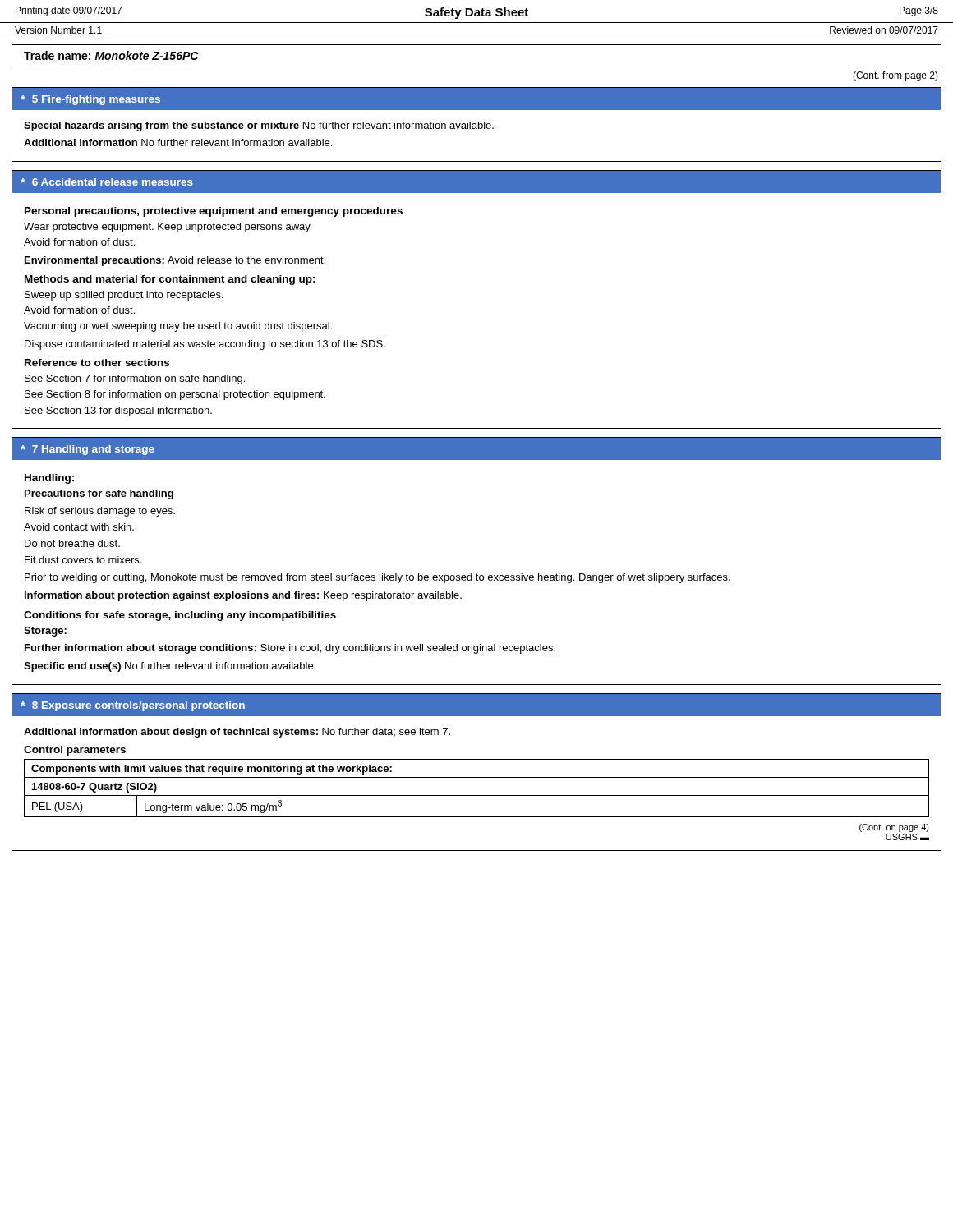
Task: Navigate to the passage starting "See Section 7 for"
Action: 135,378
